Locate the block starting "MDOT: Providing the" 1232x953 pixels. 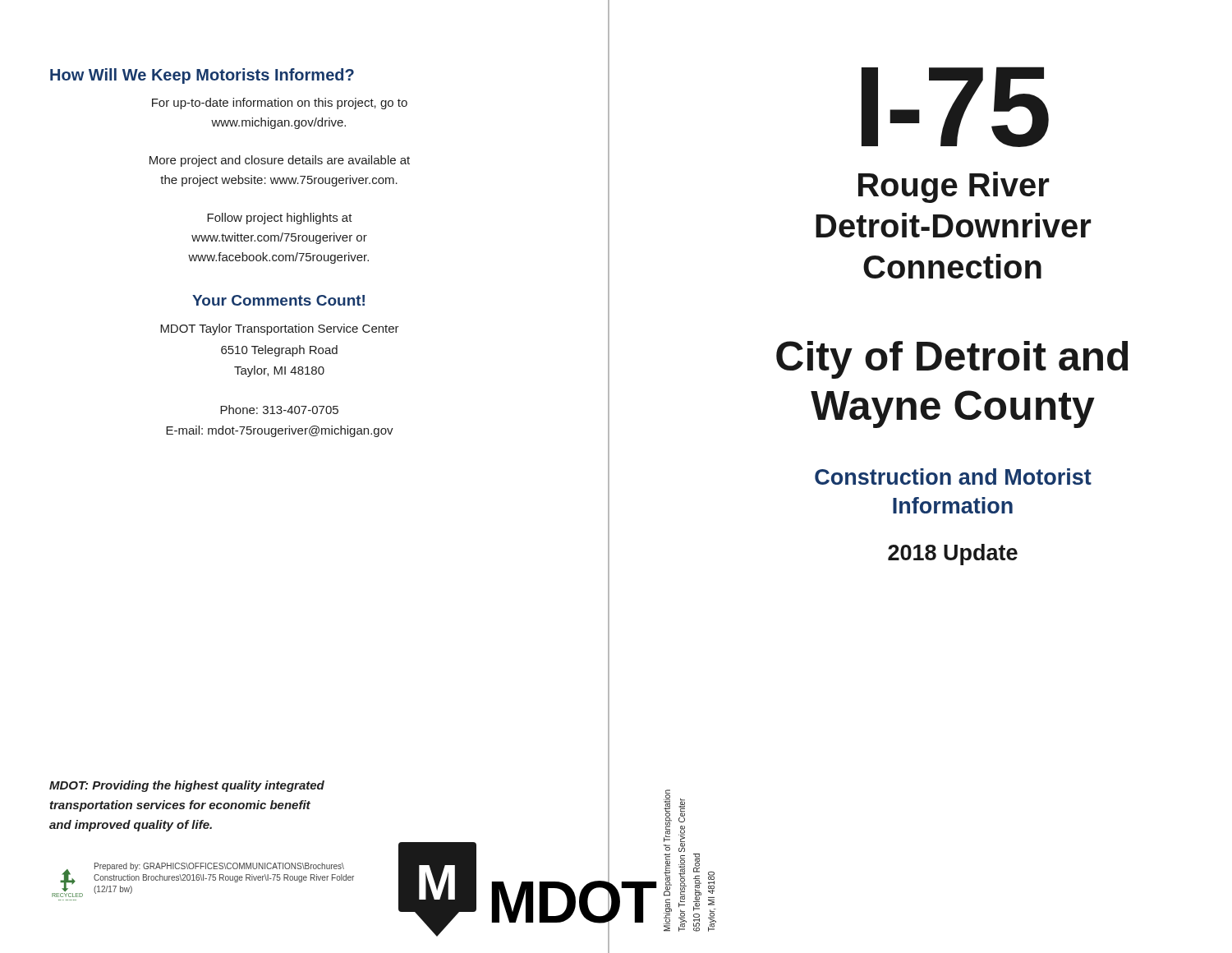(187, 805)
